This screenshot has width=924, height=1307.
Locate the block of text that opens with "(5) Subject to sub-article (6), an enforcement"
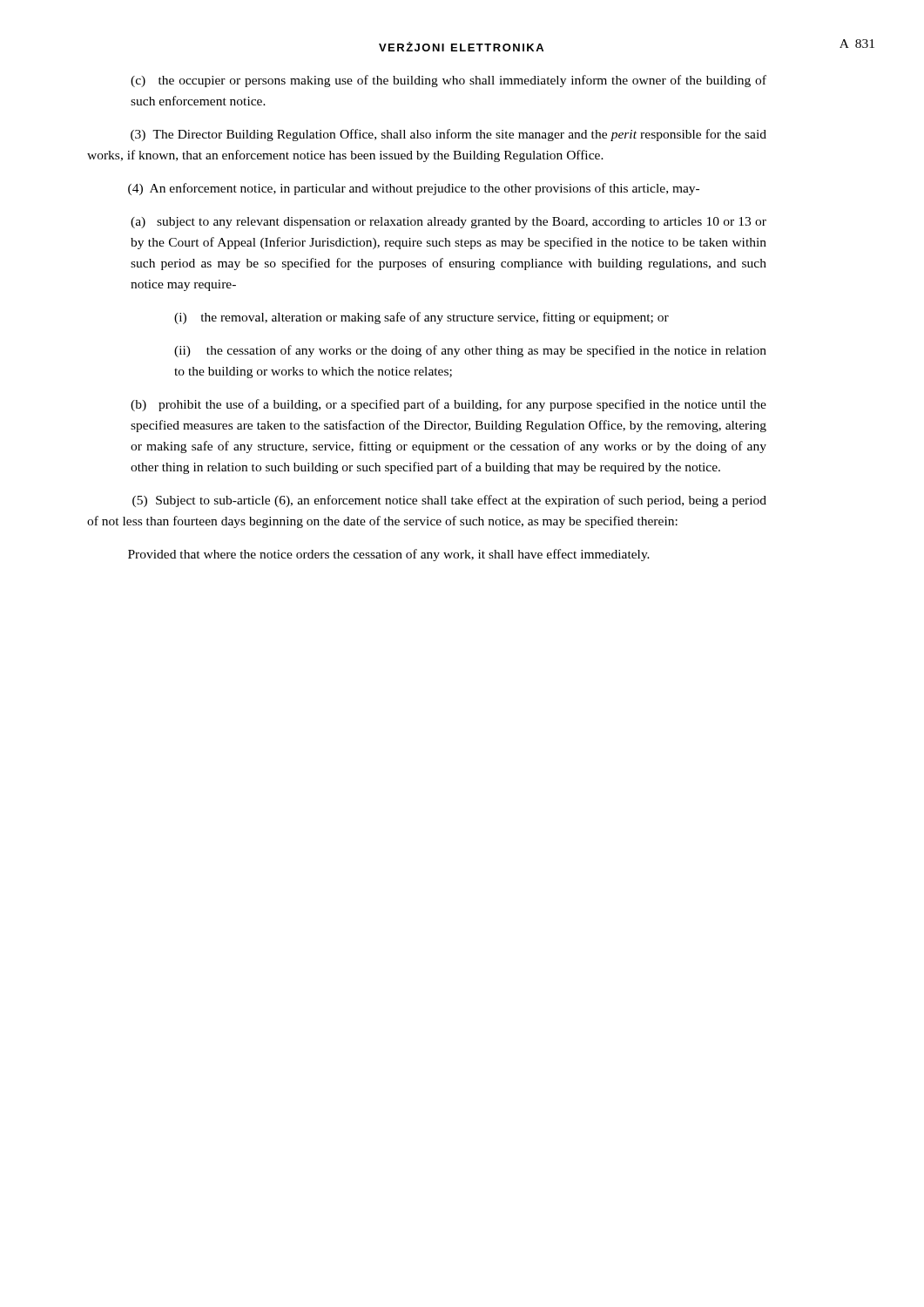pos(427,510)
